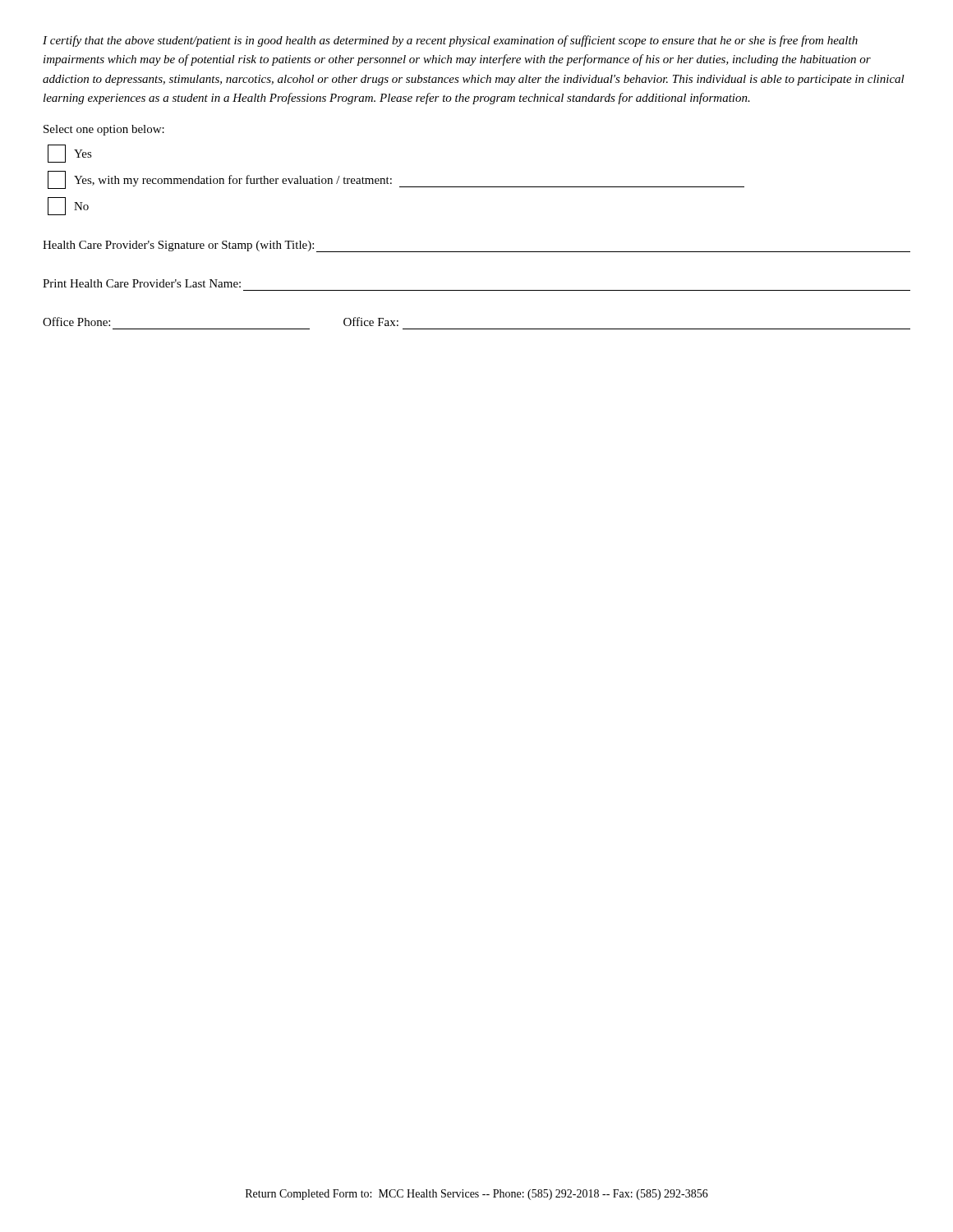Locate the text starting "Office Phone: Office"
The height and width of the screenshot is (1232, 953).
(476, 322)
